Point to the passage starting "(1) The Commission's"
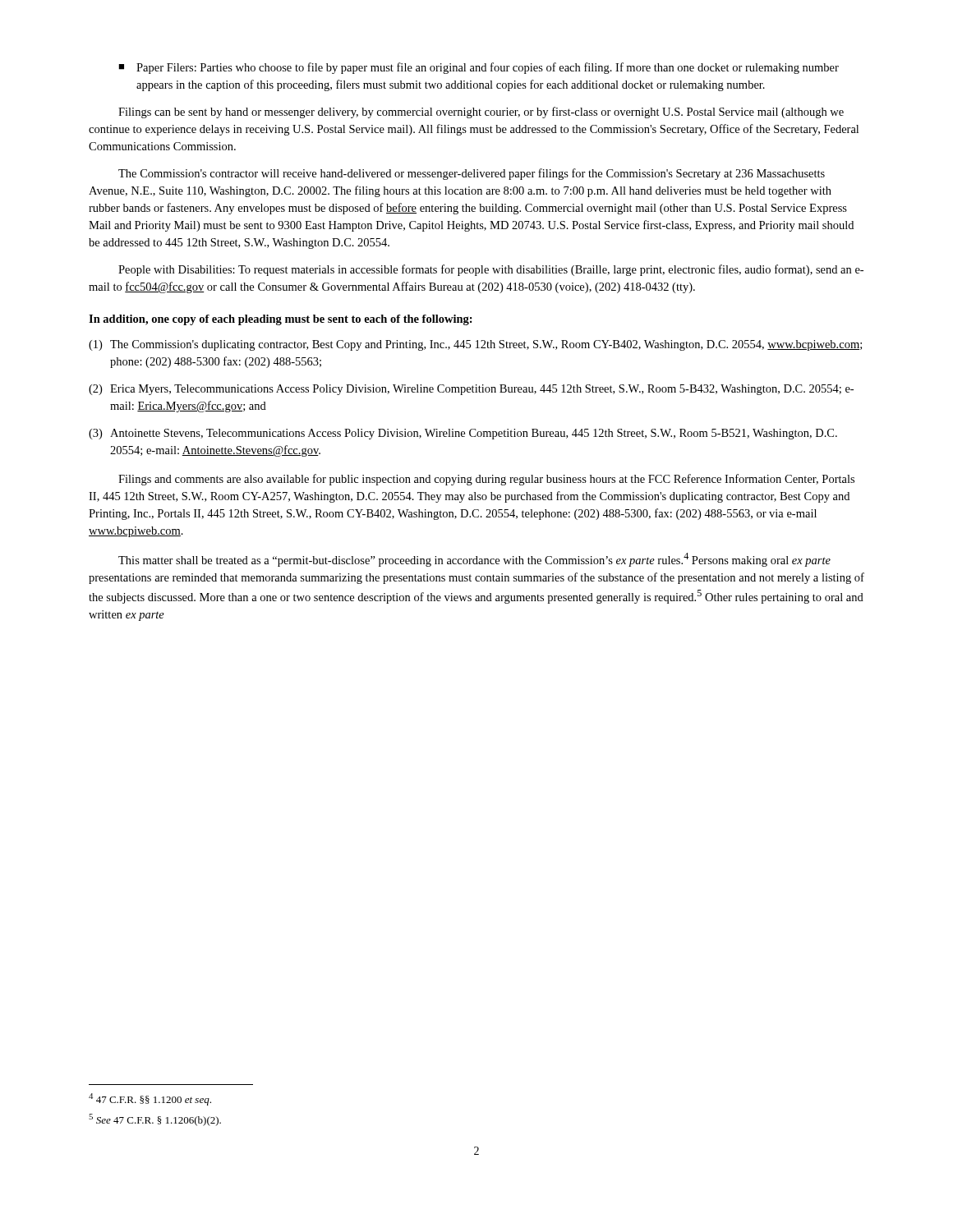This screenshot has height=1232, width=953. click(x=476, y=353)
